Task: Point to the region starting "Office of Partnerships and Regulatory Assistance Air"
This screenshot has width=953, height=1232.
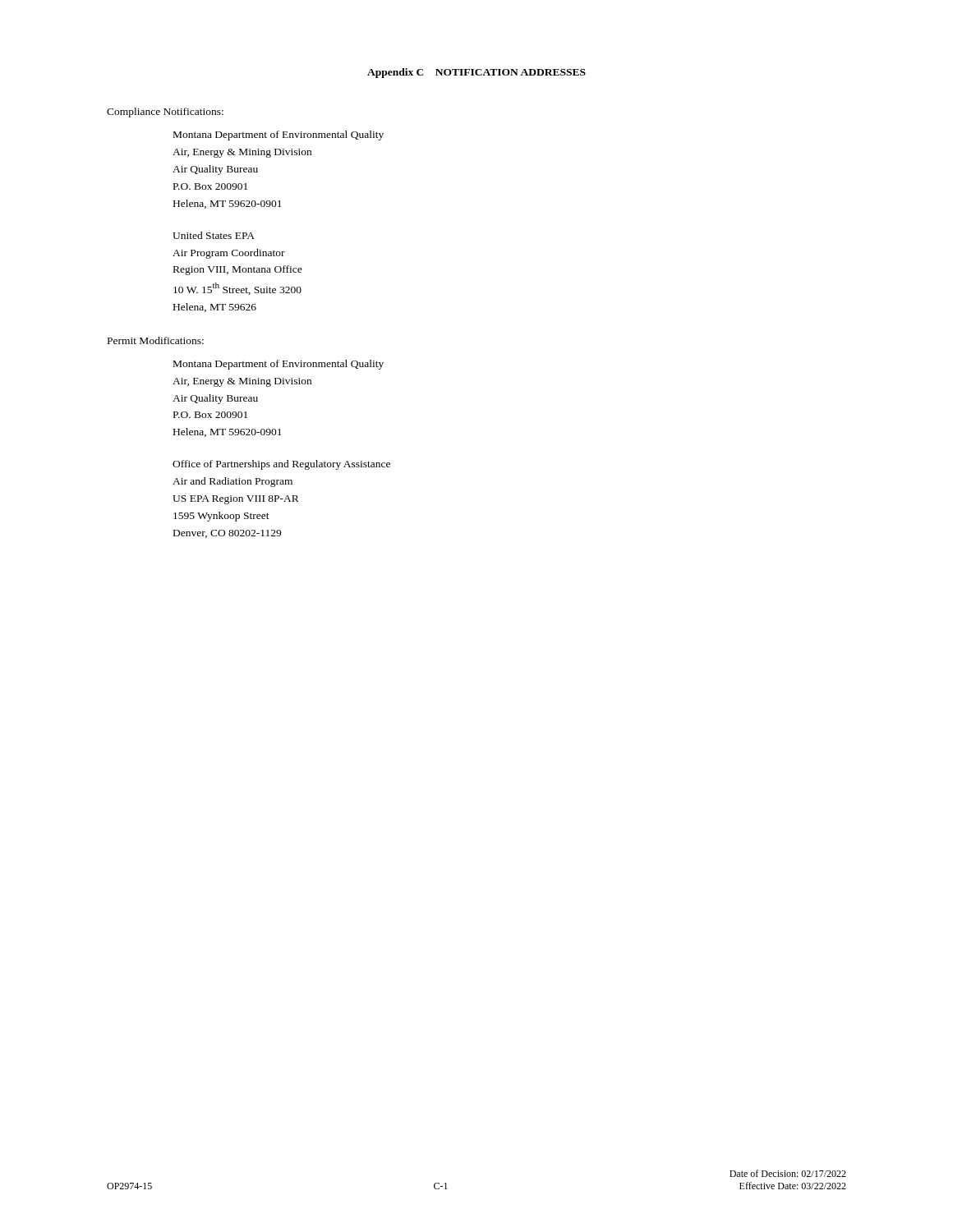Action: pos(282,498)
